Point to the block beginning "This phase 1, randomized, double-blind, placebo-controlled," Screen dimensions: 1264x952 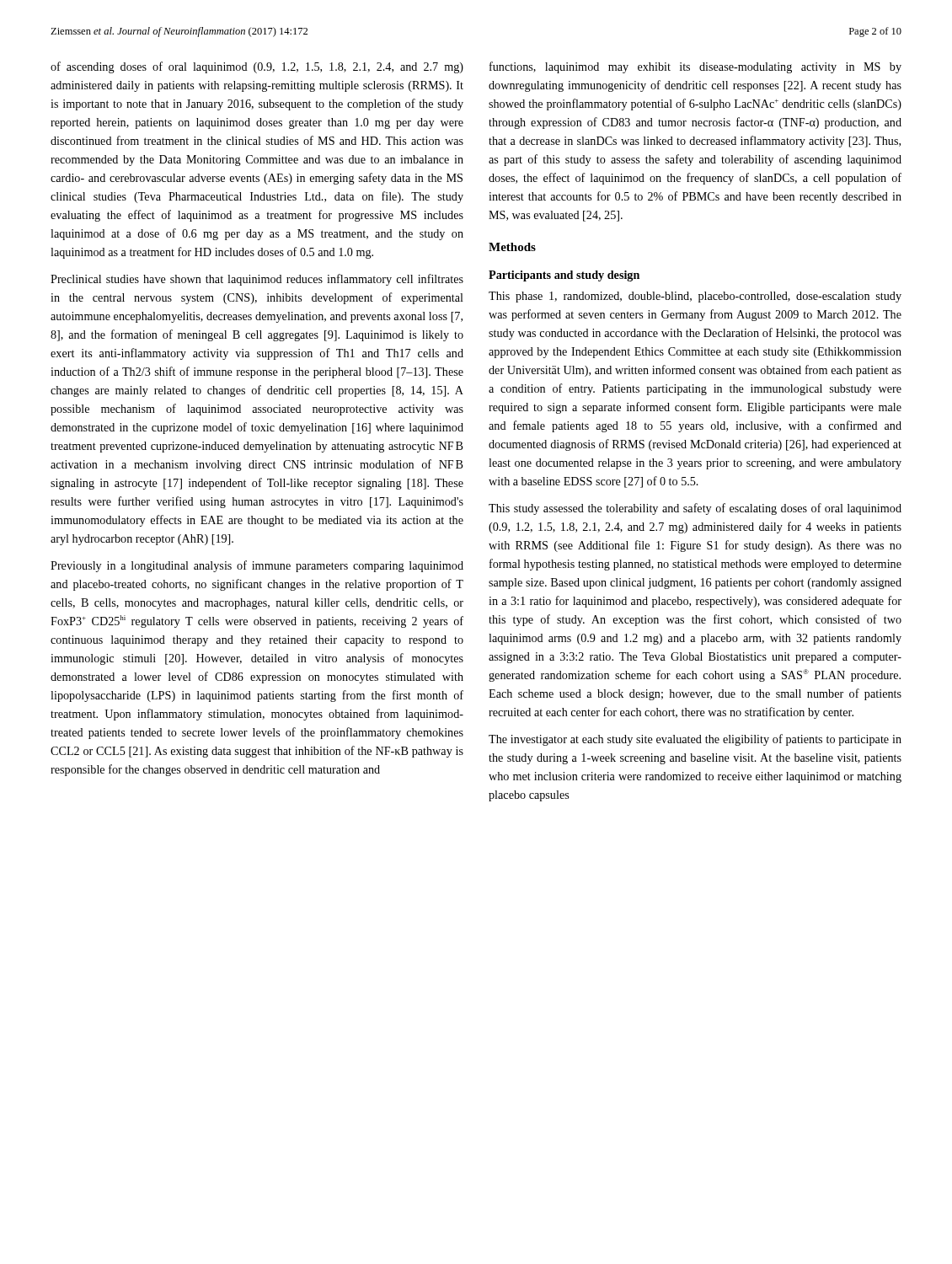695,389
